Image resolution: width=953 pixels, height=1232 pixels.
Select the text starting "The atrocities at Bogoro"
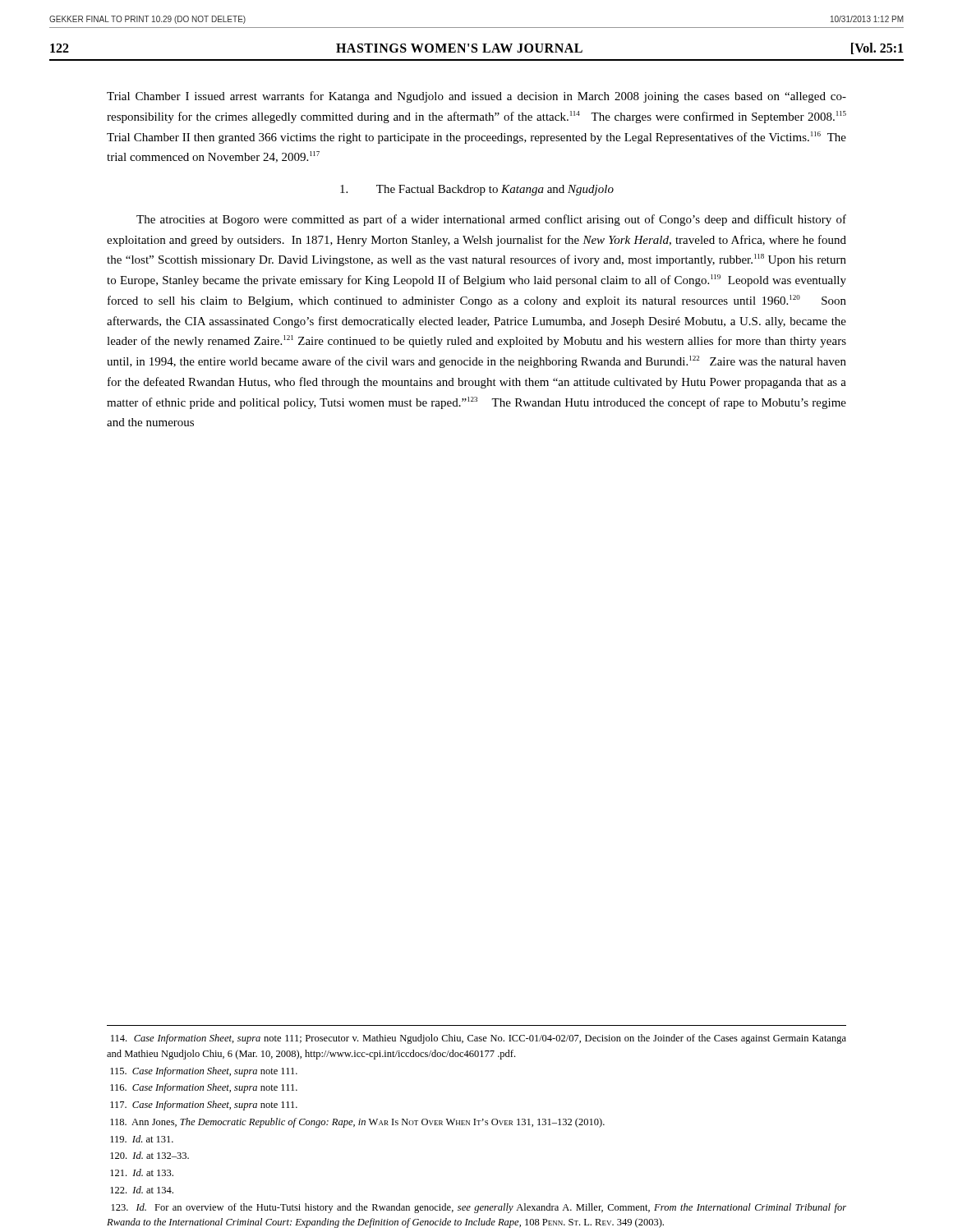476,321
